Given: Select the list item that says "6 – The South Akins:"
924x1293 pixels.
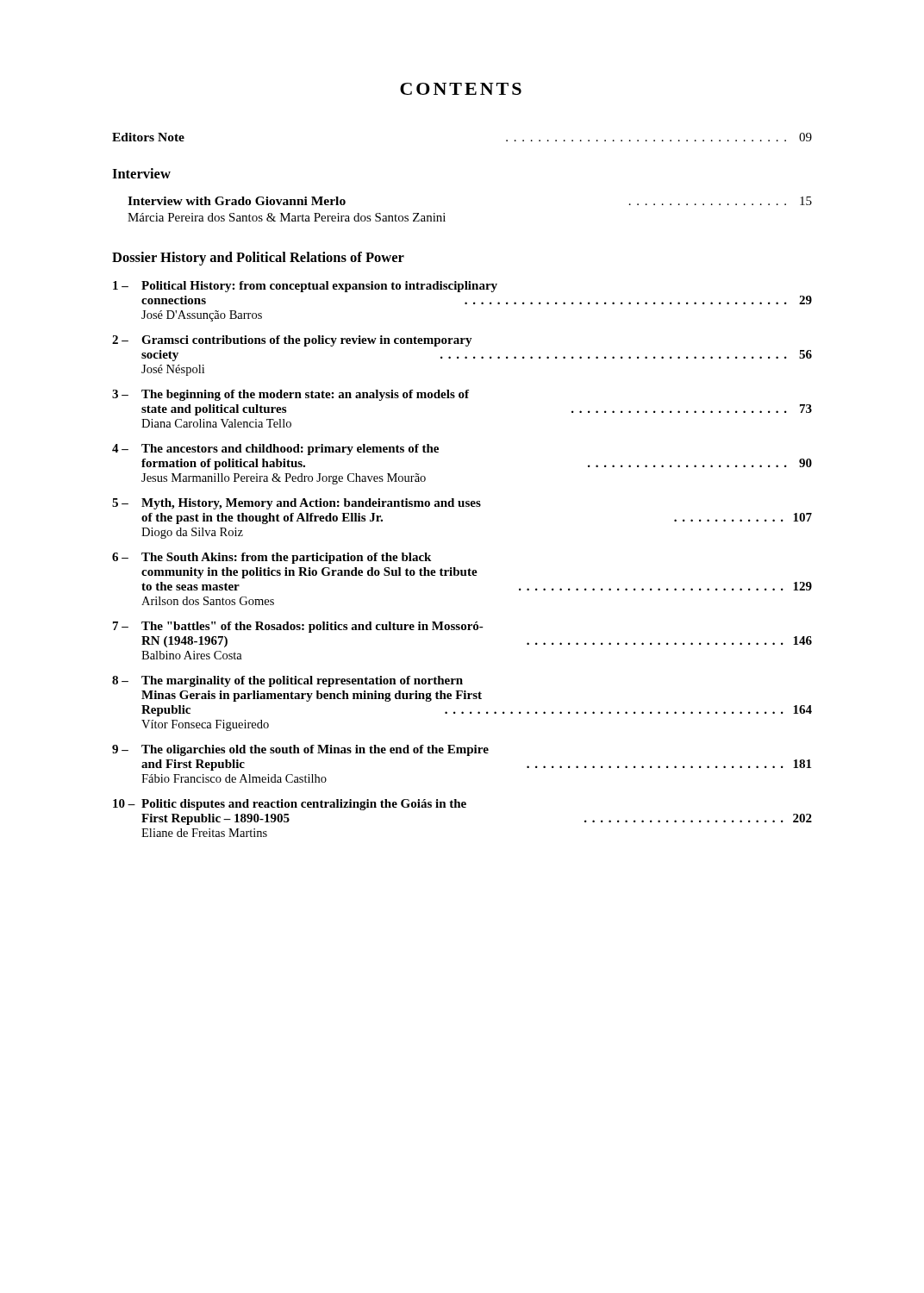Looking at the screenshot, I should 462,579.
